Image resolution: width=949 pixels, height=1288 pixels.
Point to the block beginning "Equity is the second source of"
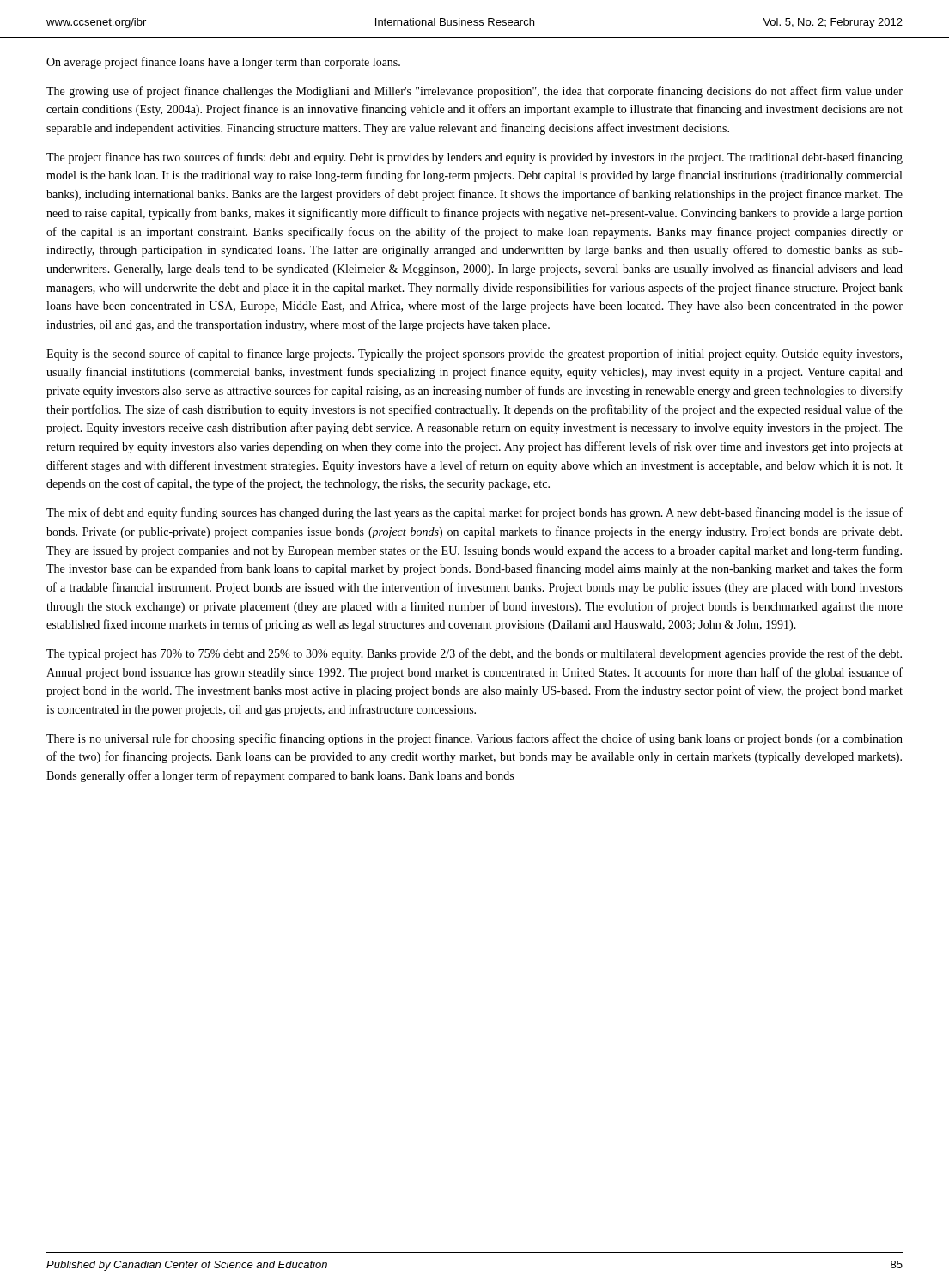[x=474, y=419]
